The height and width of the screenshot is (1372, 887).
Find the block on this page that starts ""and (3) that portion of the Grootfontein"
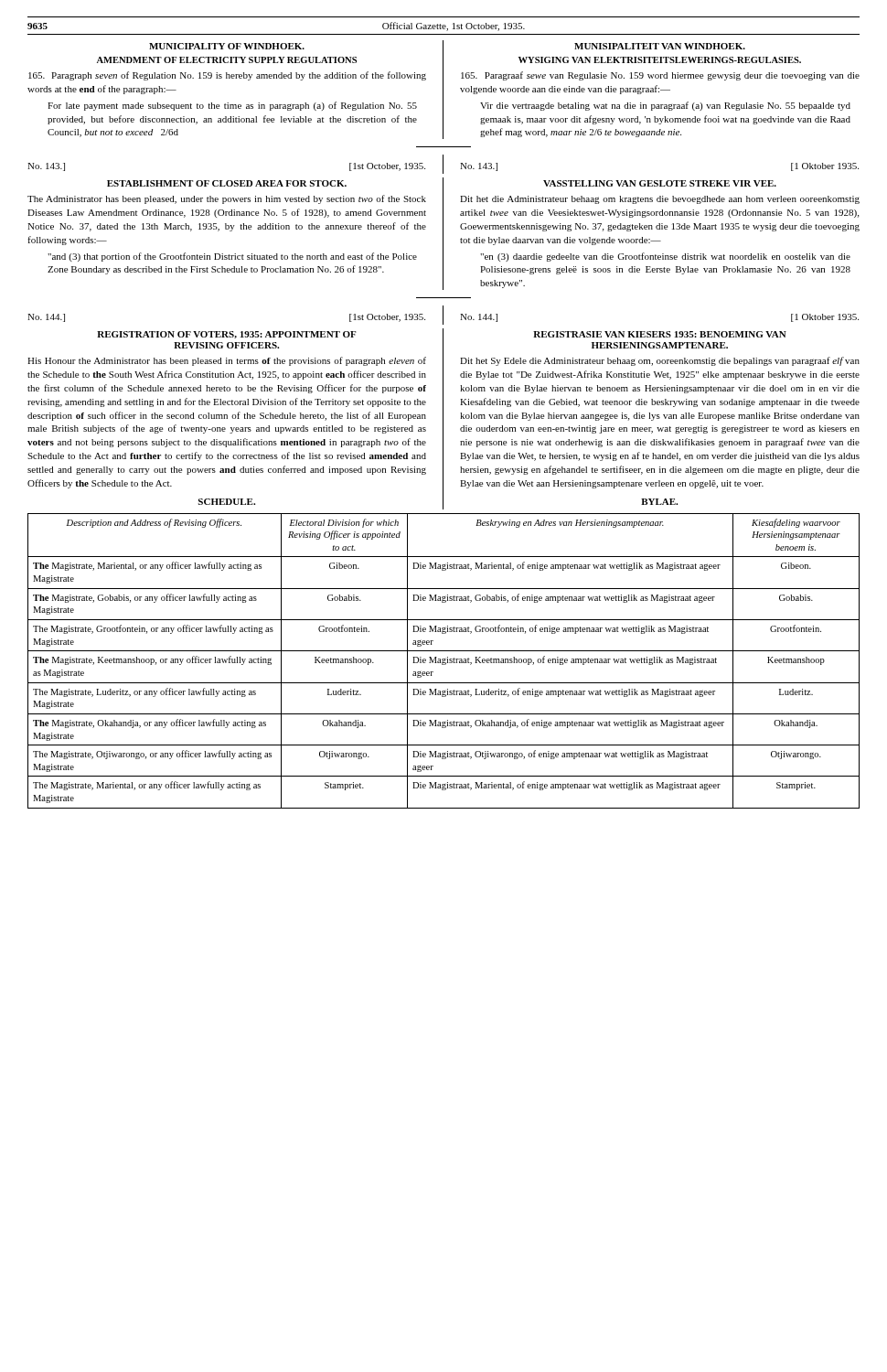click(x=232, y=263)
